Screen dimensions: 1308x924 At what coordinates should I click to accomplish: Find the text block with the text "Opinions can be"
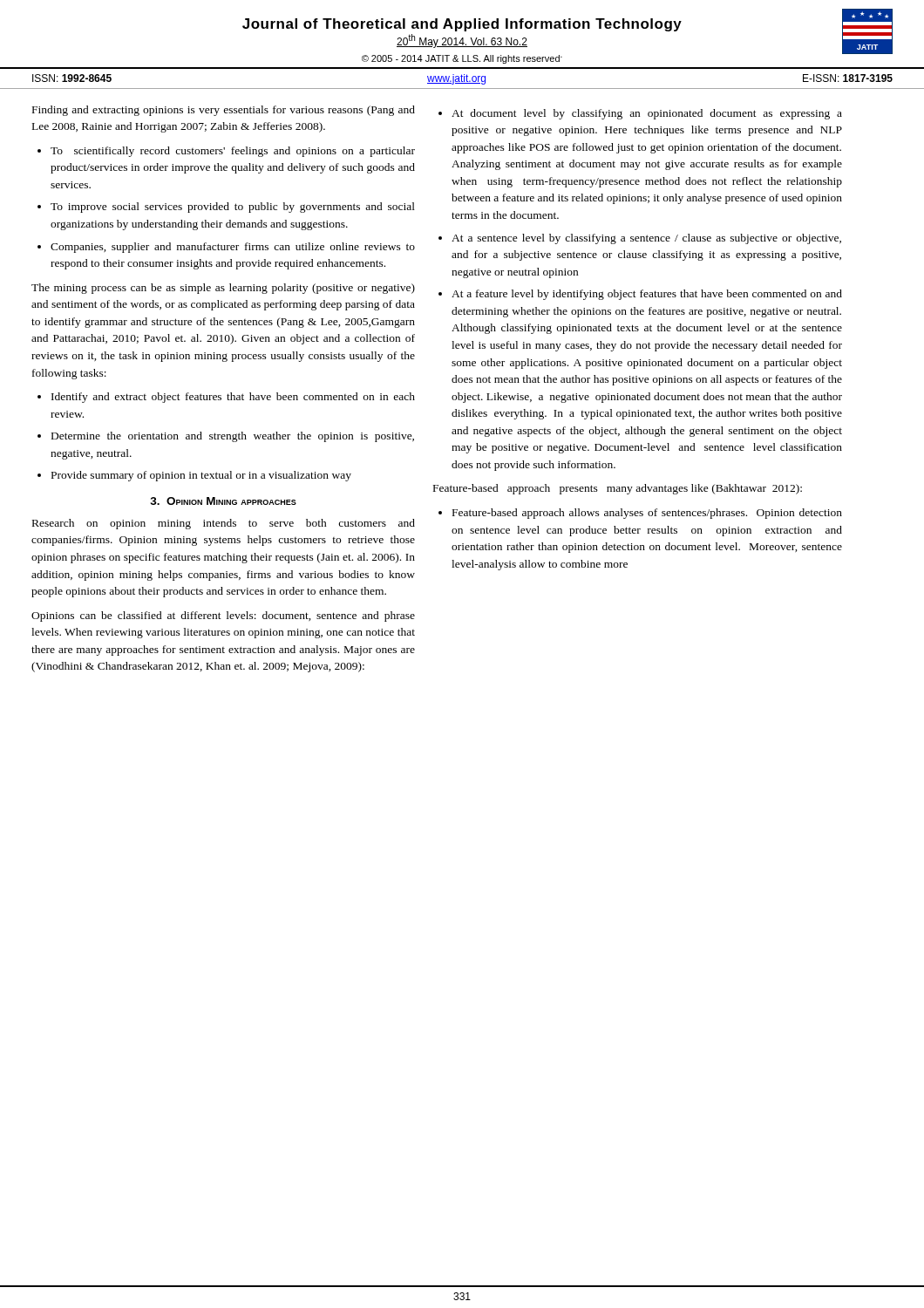click(223, 641)
